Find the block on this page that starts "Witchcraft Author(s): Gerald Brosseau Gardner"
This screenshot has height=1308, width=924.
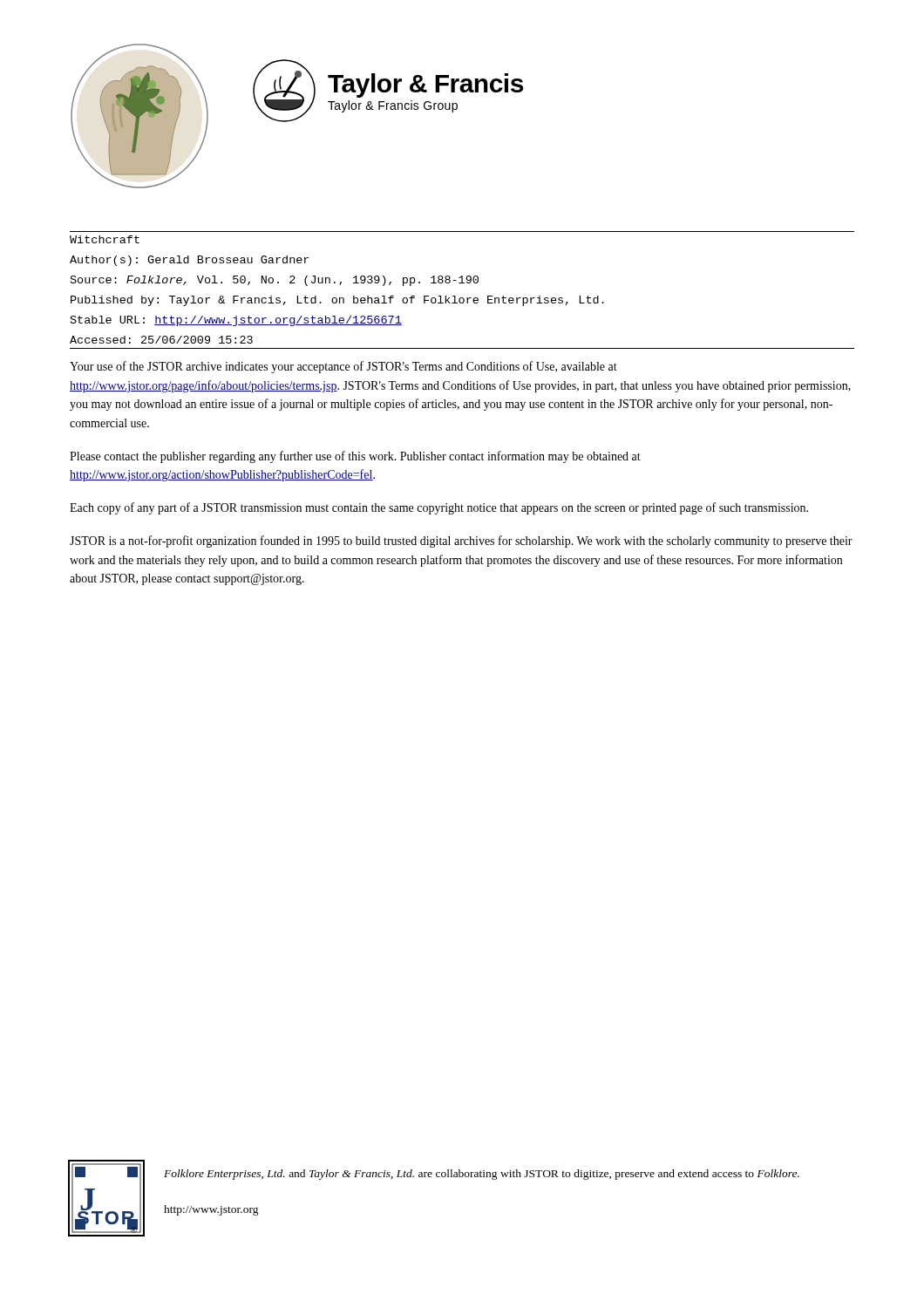[338, 290]
